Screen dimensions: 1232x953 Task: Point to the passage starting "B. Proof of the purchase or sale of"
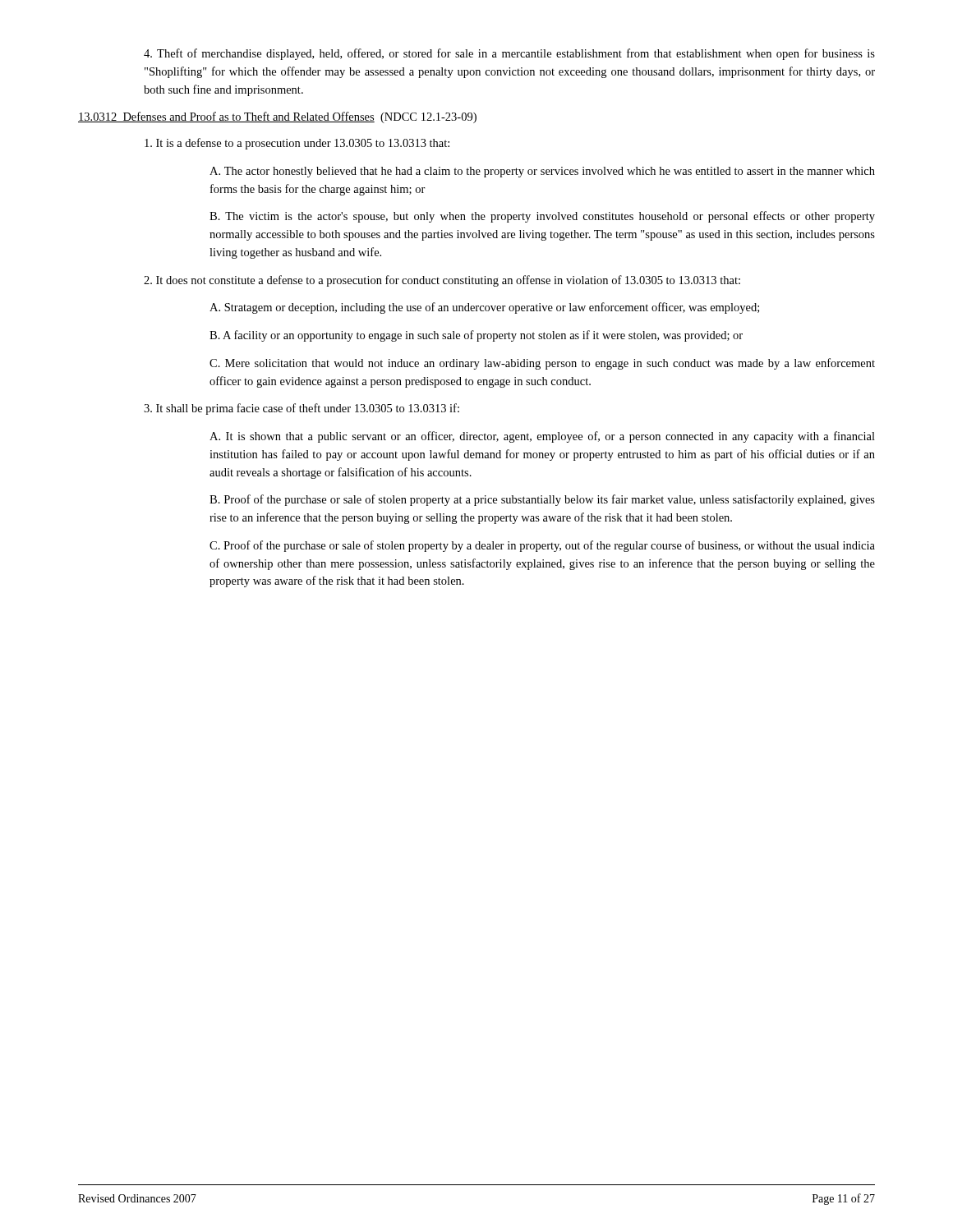pos(542,509)
